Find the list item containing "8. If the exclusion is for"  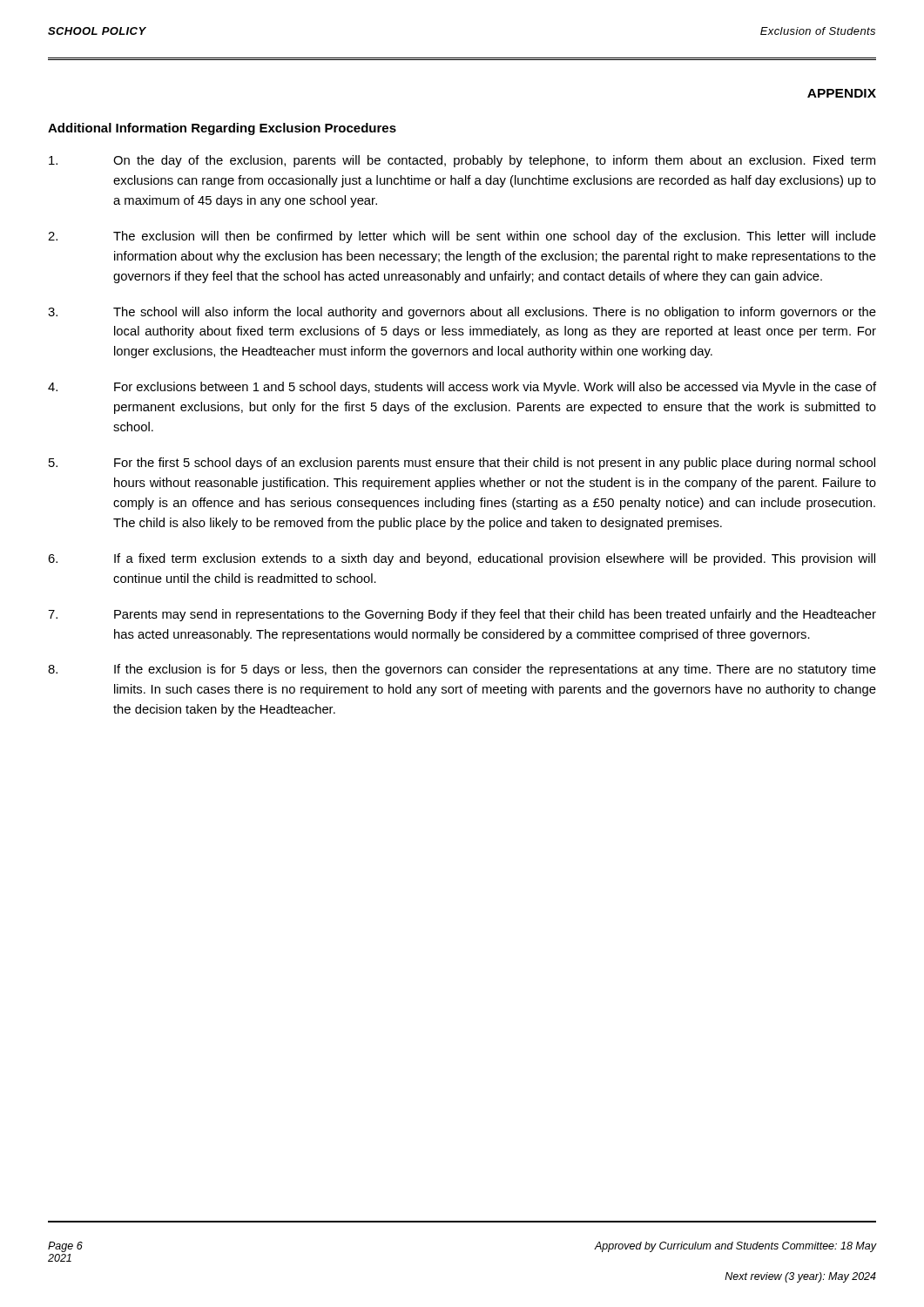click(x=462, y=690)
